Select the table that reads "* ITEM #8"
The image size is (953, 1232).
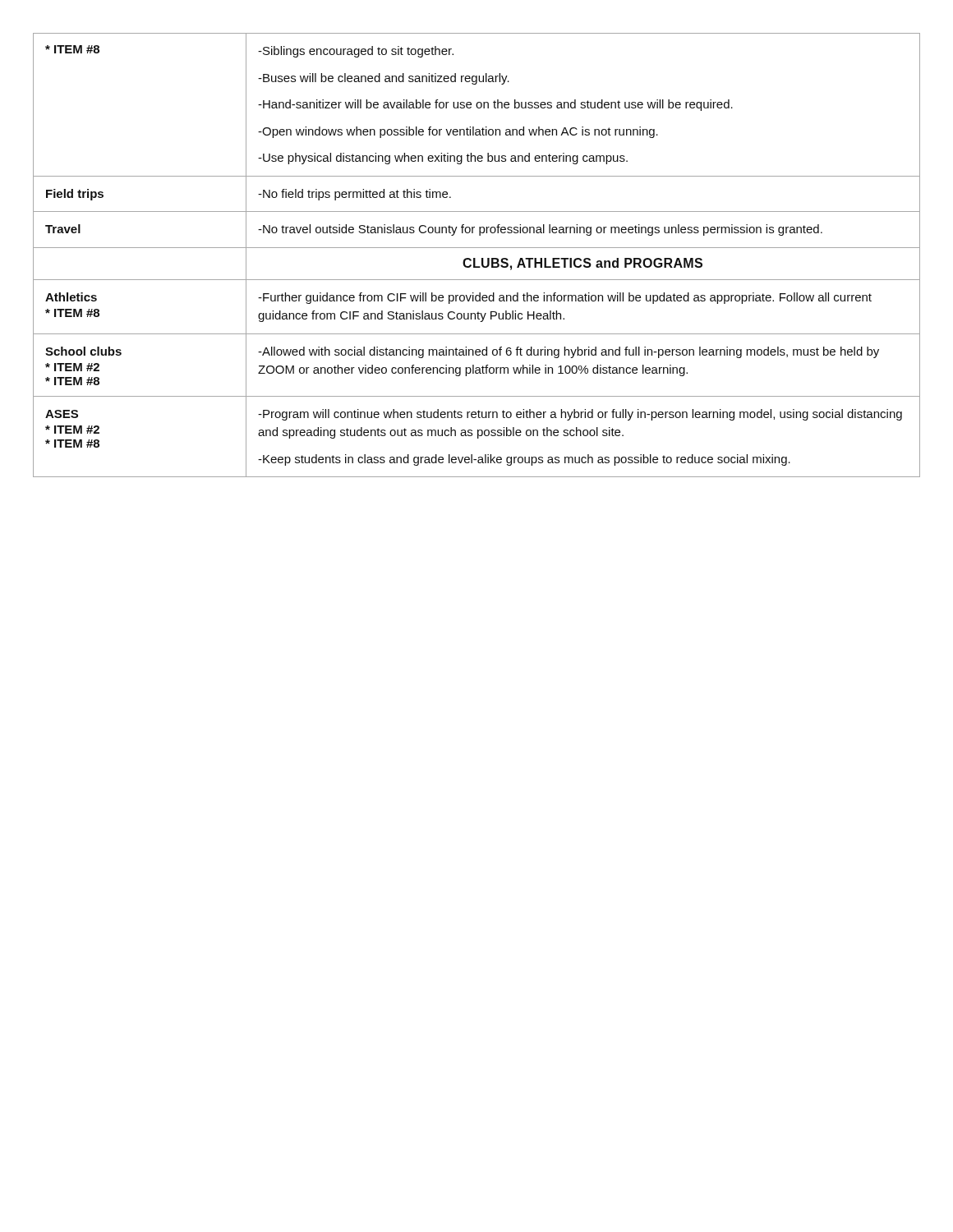[476, 255]
